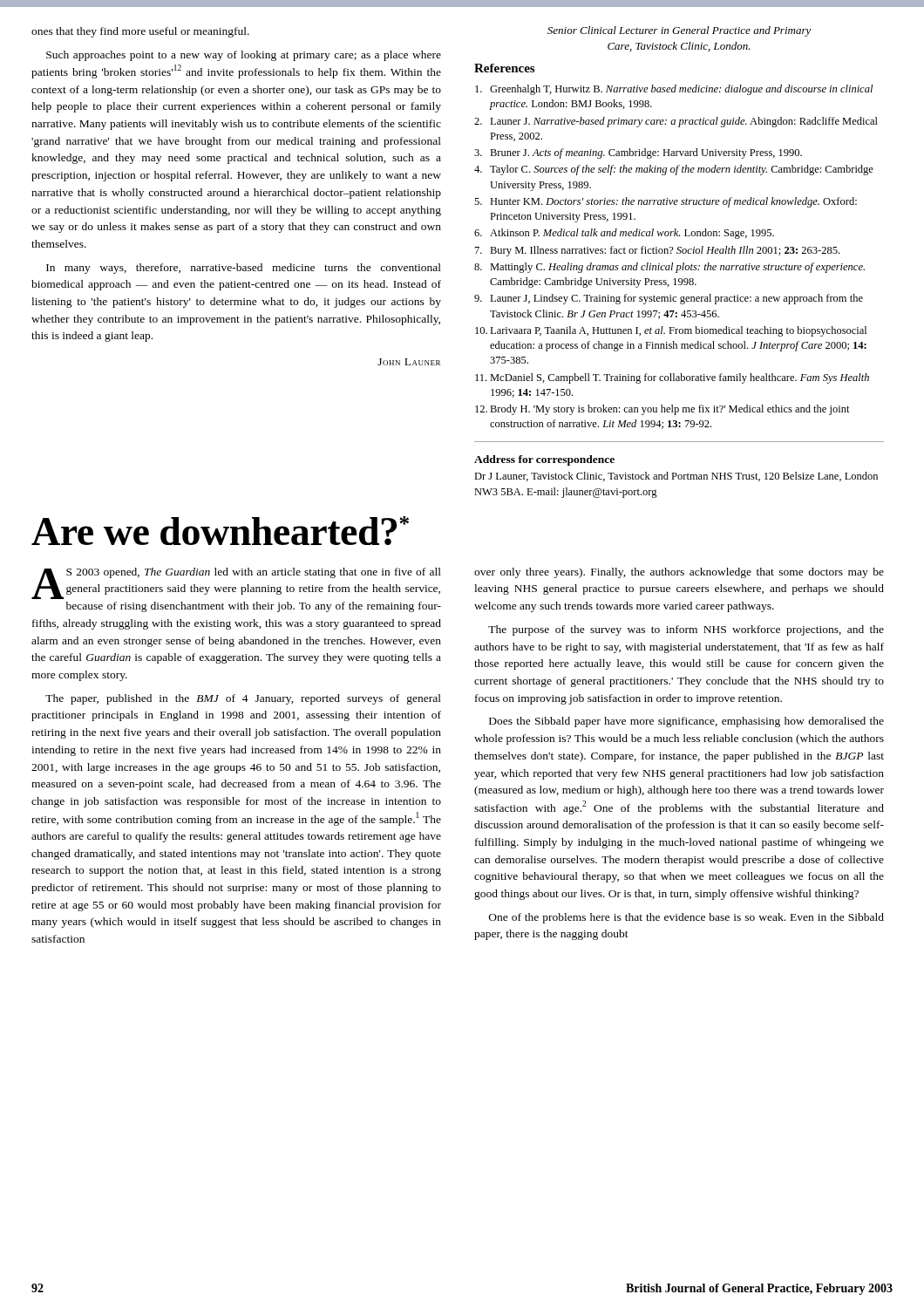Image resolution: width=924 pixels, height=1308 pixels.
Task: Select the element starting "4.Taylor C. Sources of the self: the making"
Action: pos(679,177)
